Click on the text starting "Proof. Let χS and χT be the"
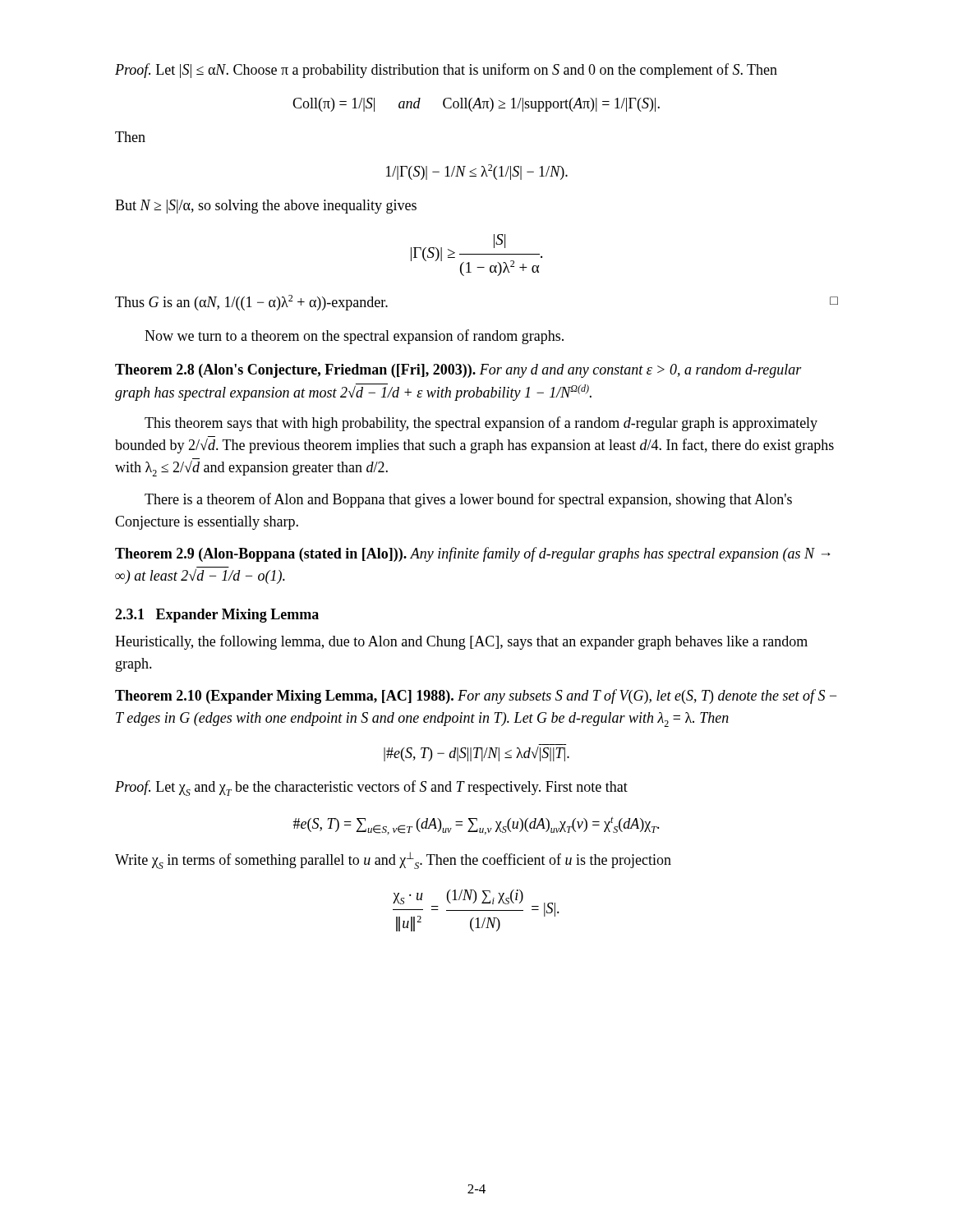This screenshot has height=1232, width=953. 371,788
